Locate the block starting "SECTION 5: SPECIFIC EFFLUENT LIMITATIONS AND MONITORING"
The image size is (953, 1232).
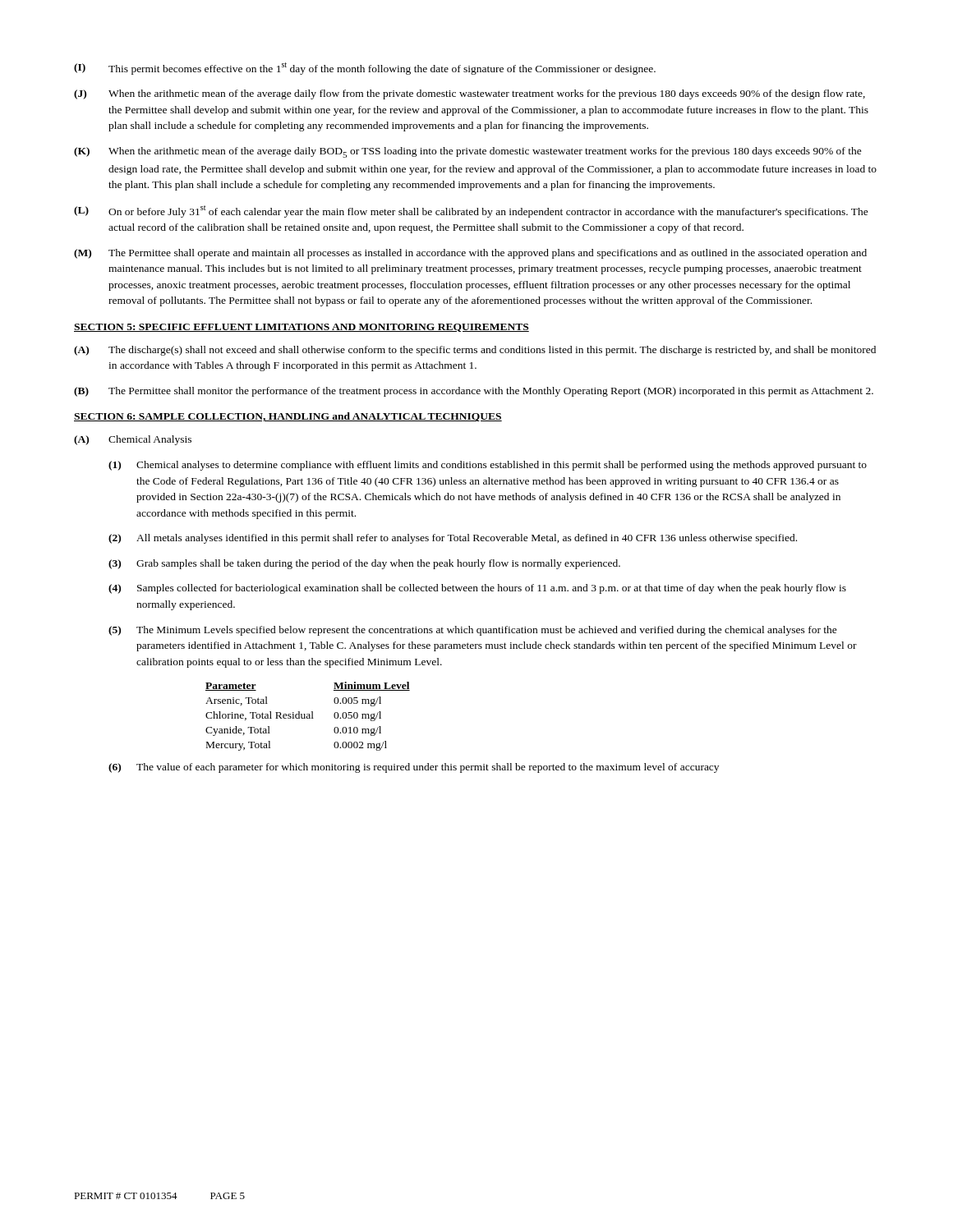[x=301, y=326]
